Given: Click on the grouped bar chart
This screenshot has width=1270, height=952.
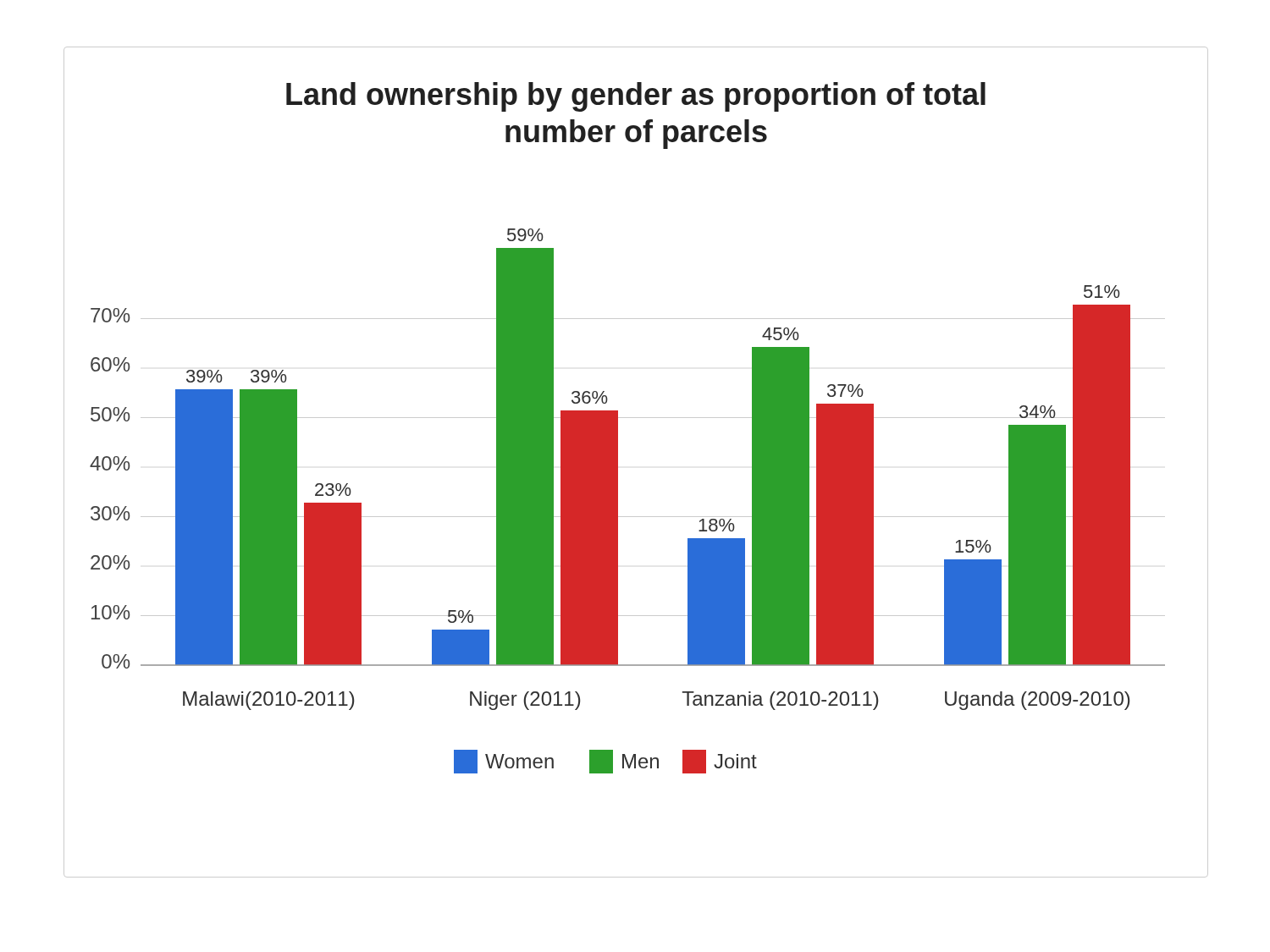Looking at the screenshot, I should [x=636, y=462].
